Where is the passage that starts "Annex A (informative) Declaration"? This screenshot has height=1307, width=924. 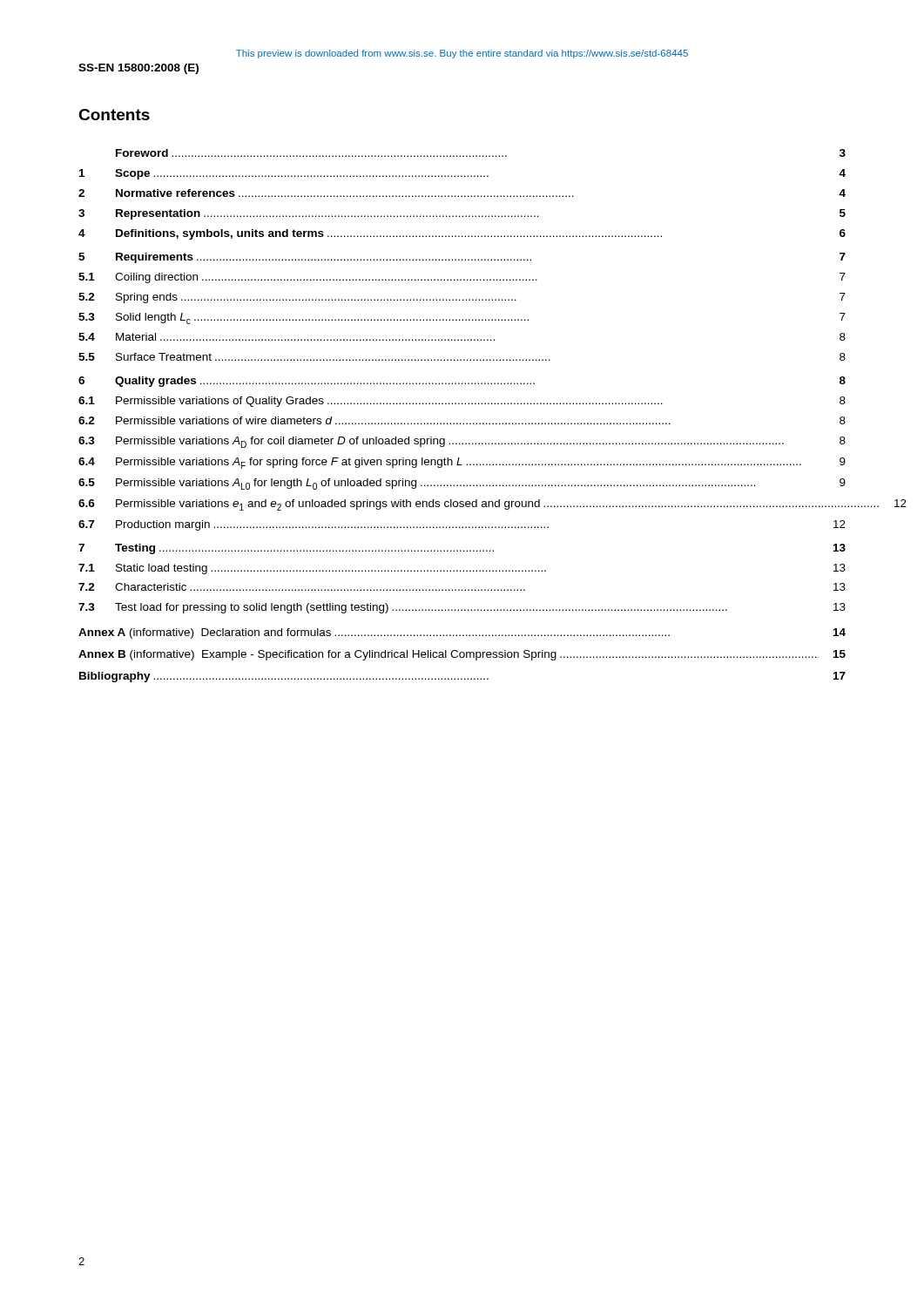(x=462, y=633)
